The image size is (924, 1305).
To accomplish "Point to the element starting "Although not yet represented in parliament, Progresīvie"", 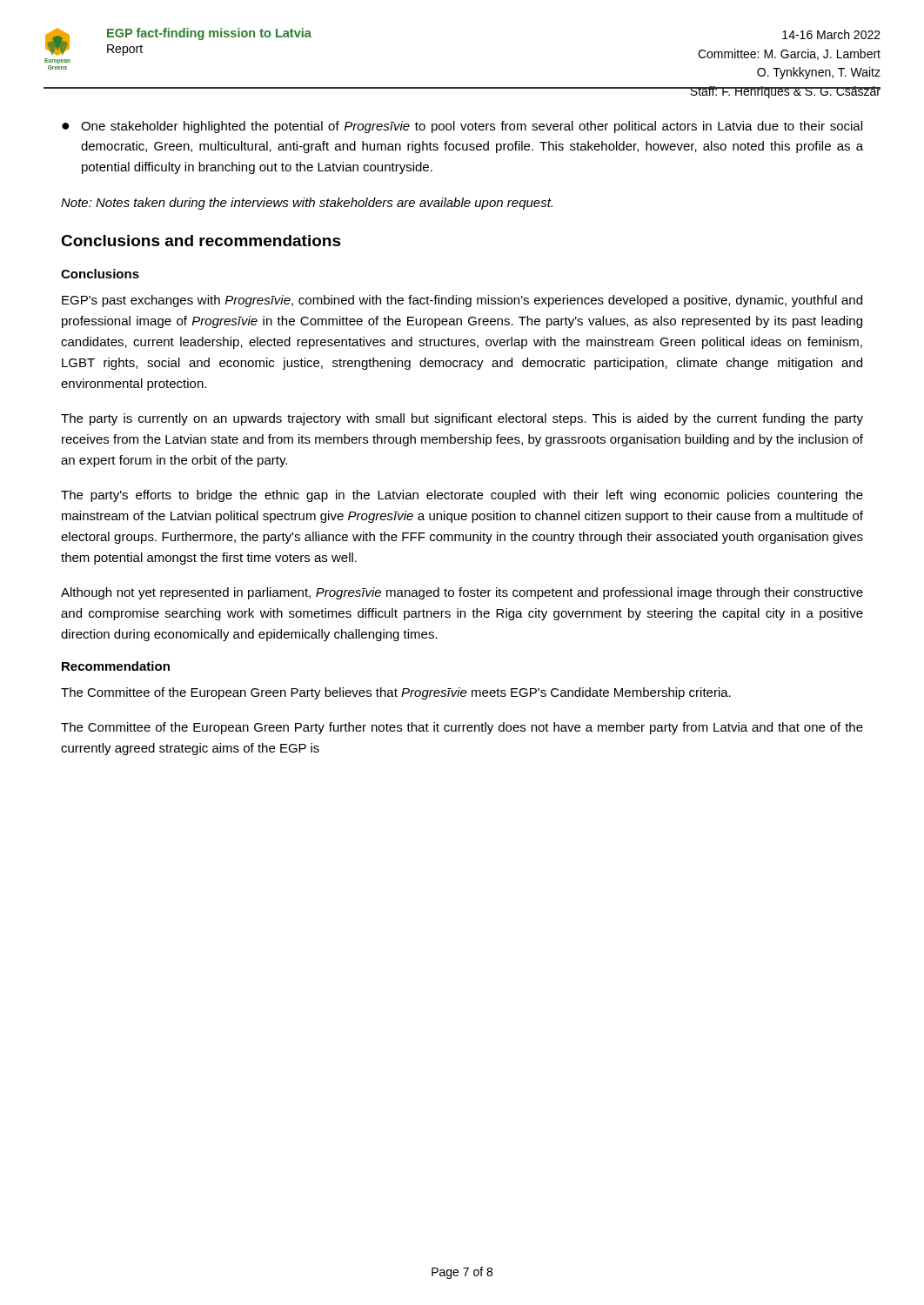I will [x=462, y=613].
